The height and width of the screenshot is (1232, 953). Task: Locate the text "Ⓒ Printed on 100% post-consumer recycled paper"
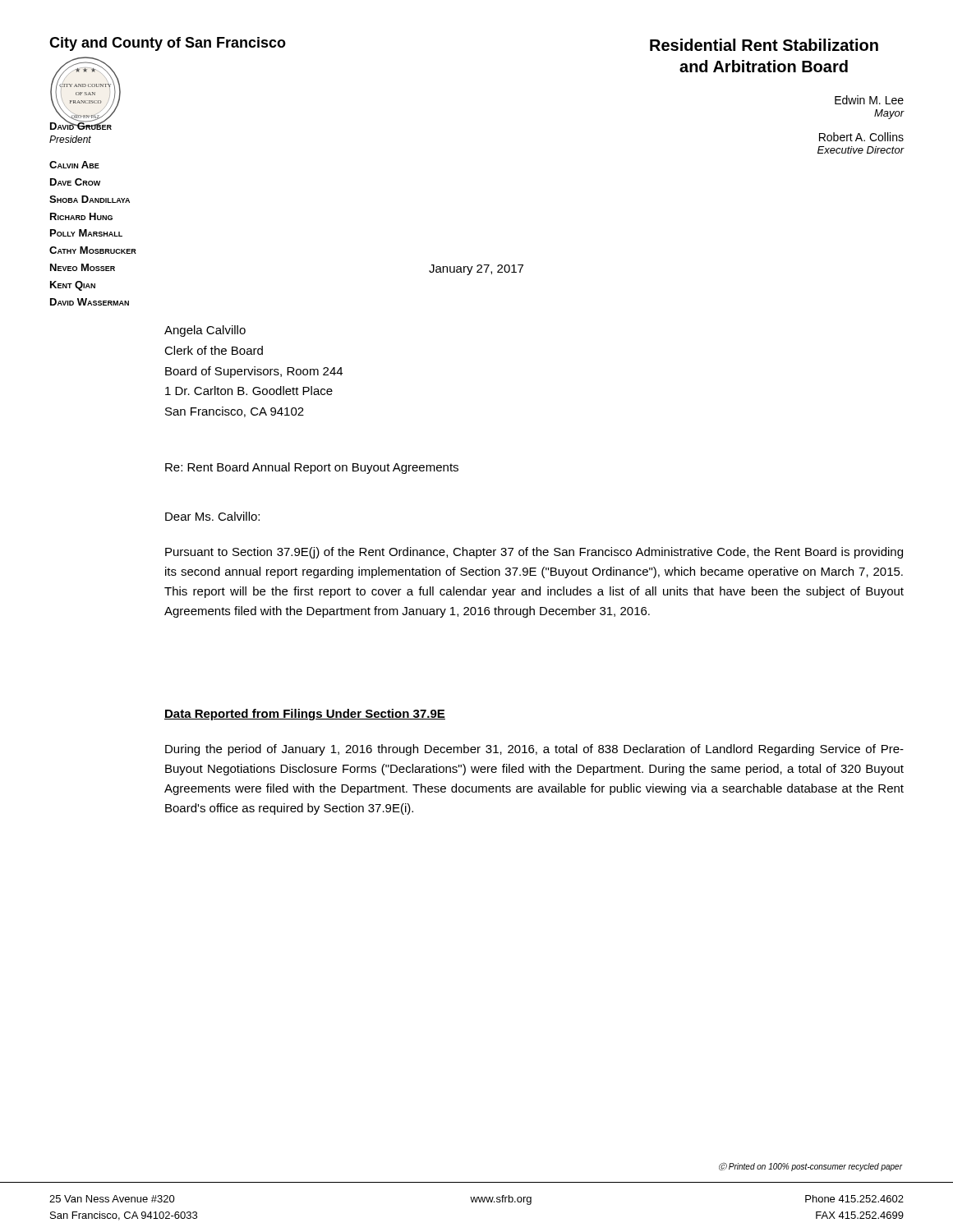(x=810, y=1167)
